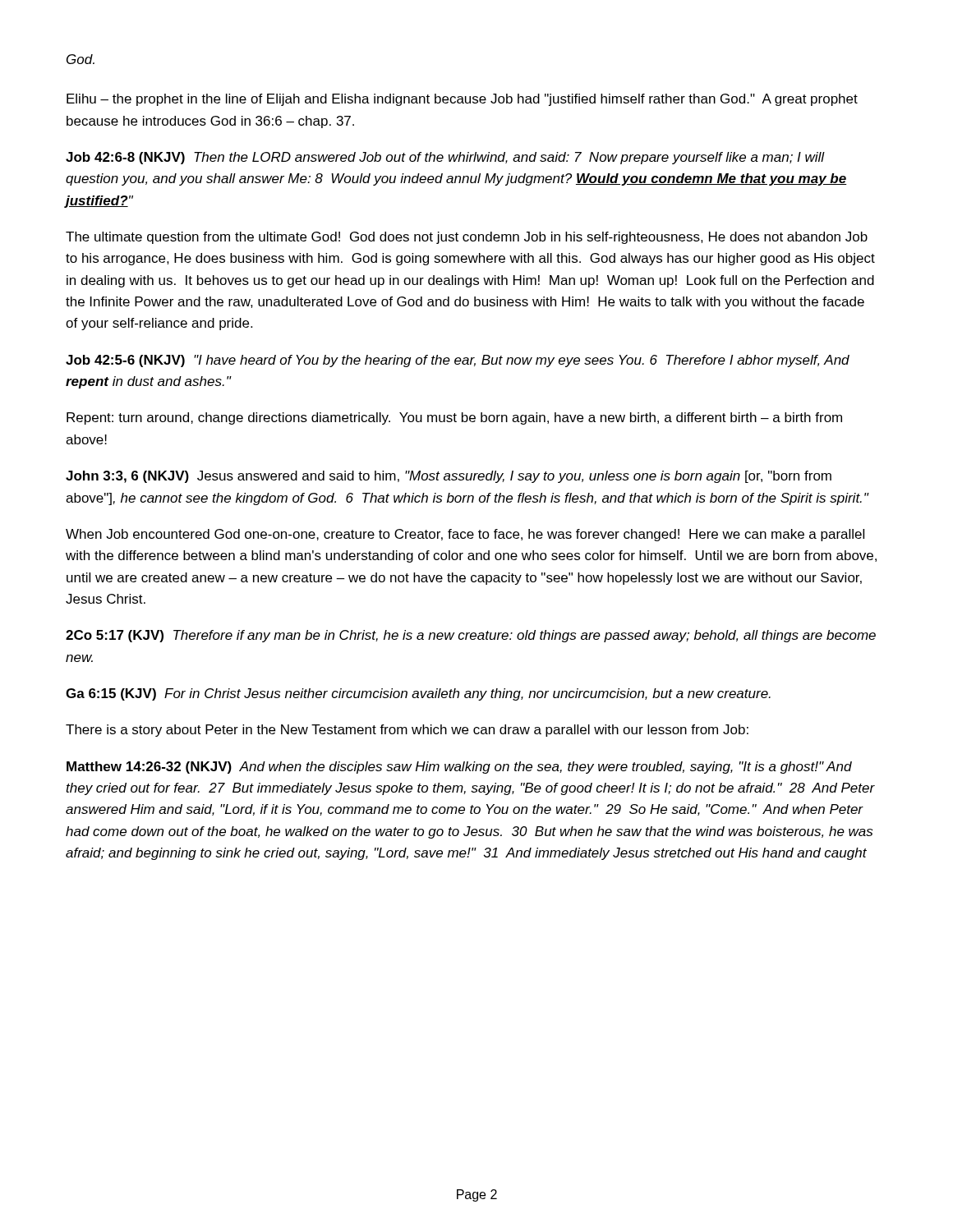Select the element starting "John 3:3, 6 (NKJV) Jesus answered and"
953x1232 pixels.
tap(467, 487)
